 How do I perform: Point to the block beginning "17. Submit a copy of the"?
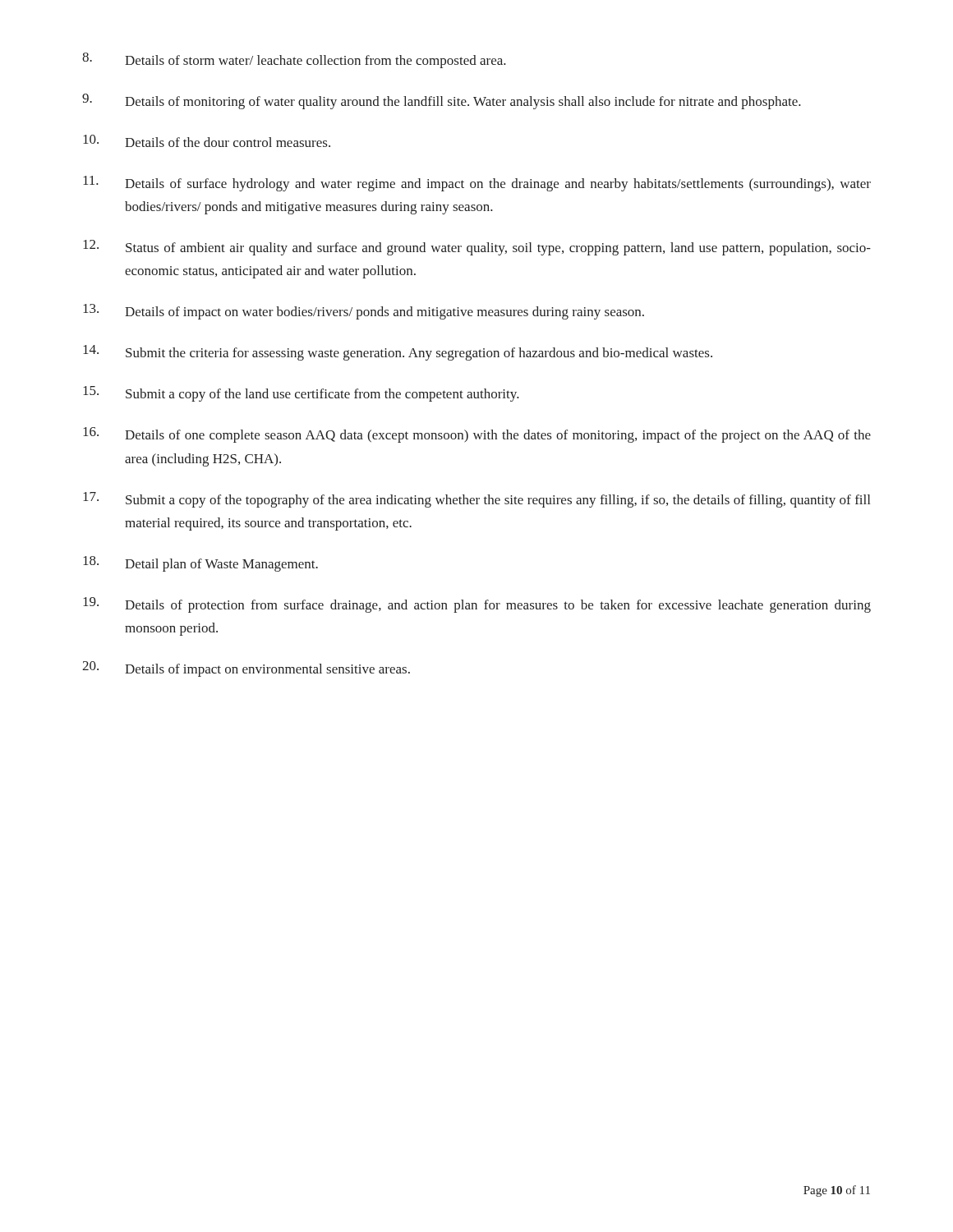click(x=476, y=511)
